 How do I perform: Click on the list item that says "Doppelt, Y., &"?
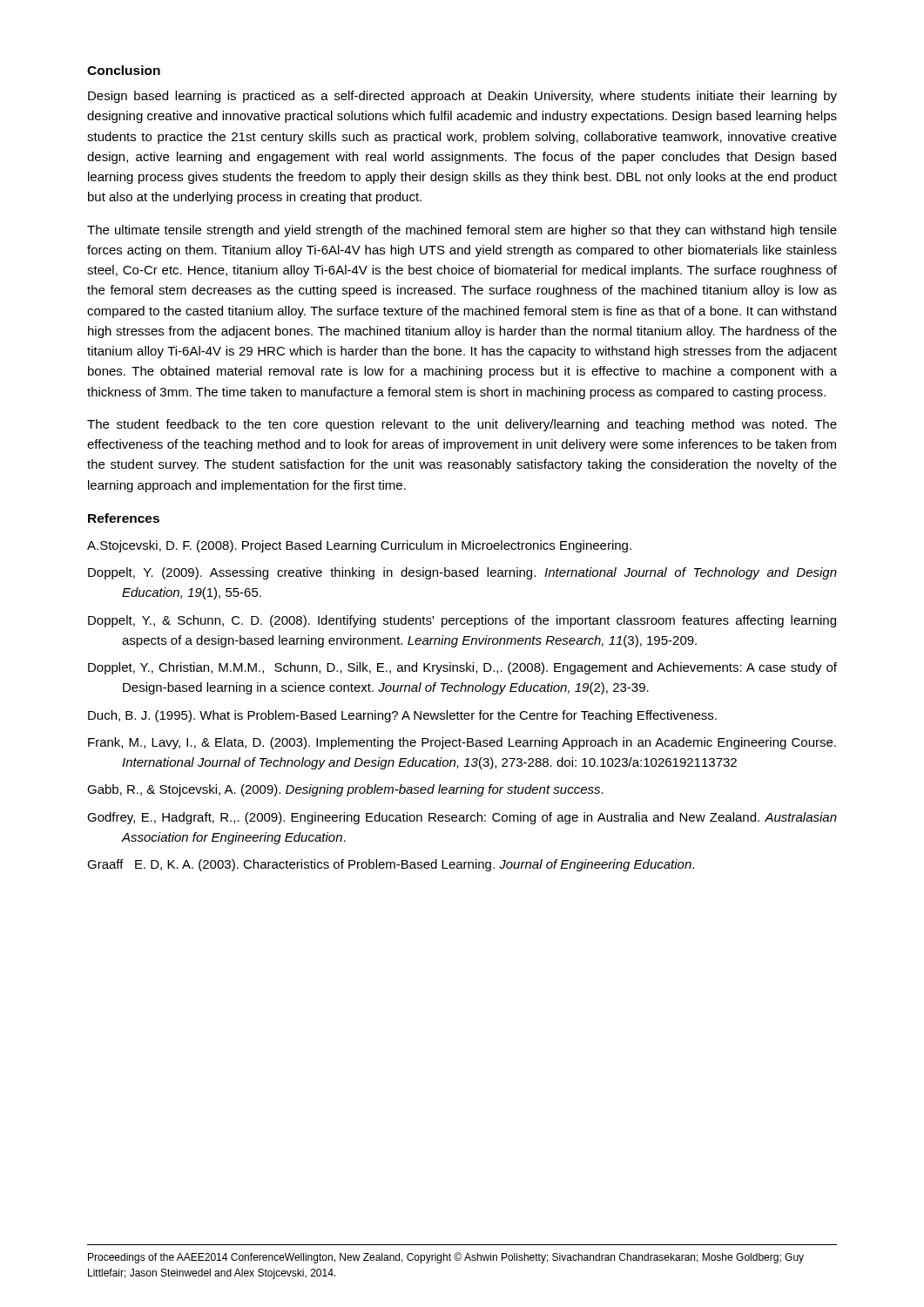(462, 630)
